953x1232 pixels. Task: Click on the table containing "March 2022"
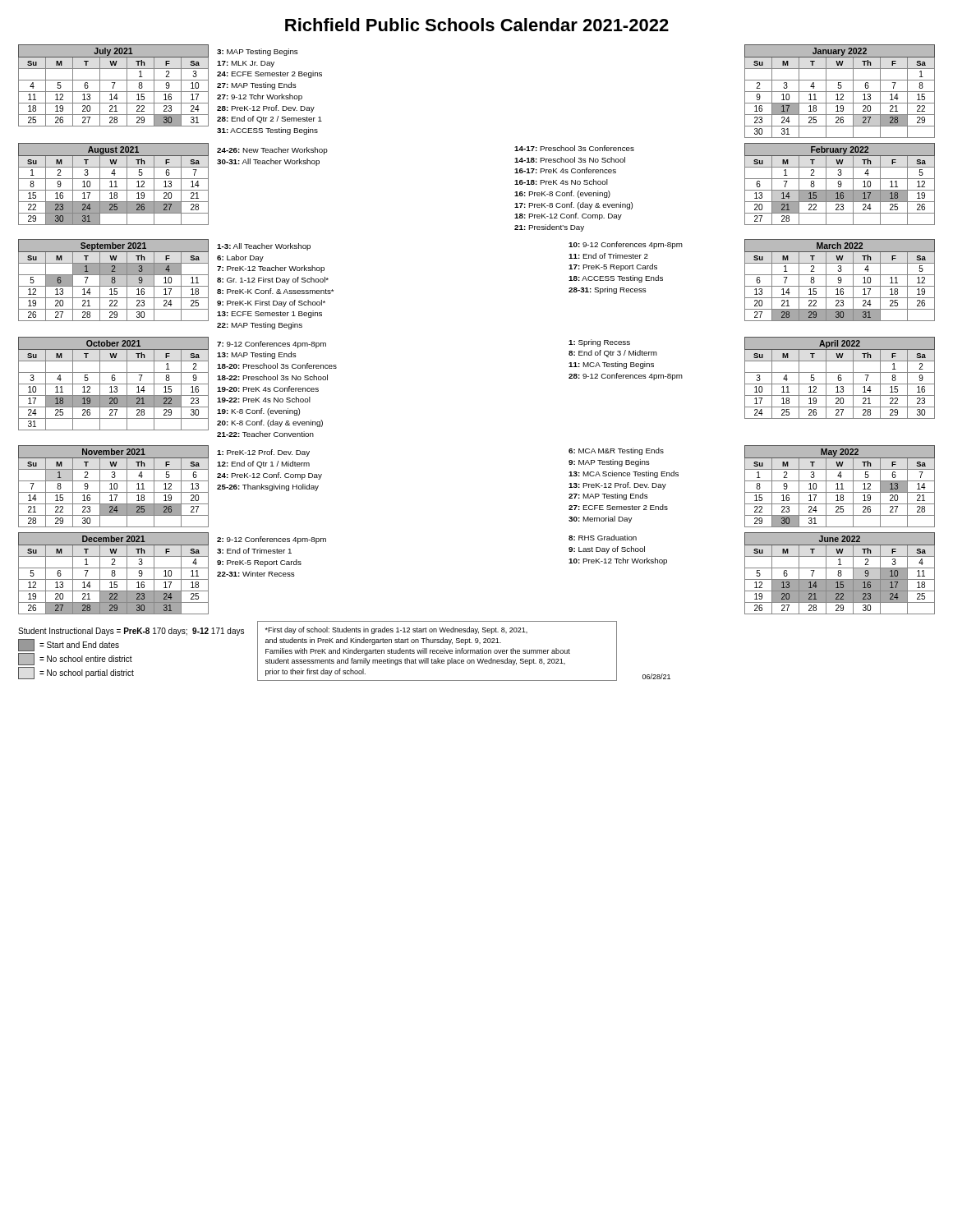click(x=840, y=285)
